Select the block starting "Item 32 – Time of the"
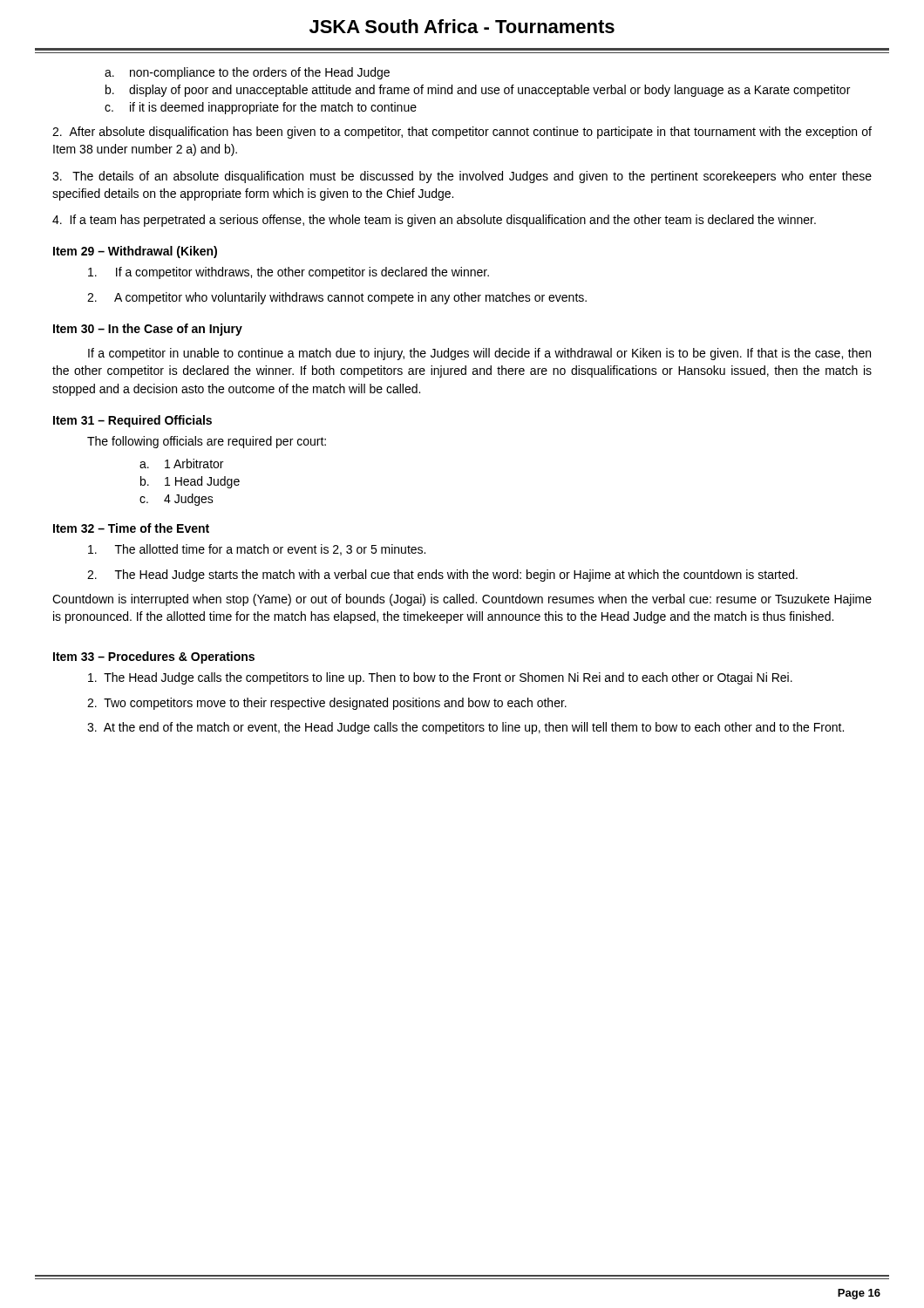924x1308 pixels. 131,529
